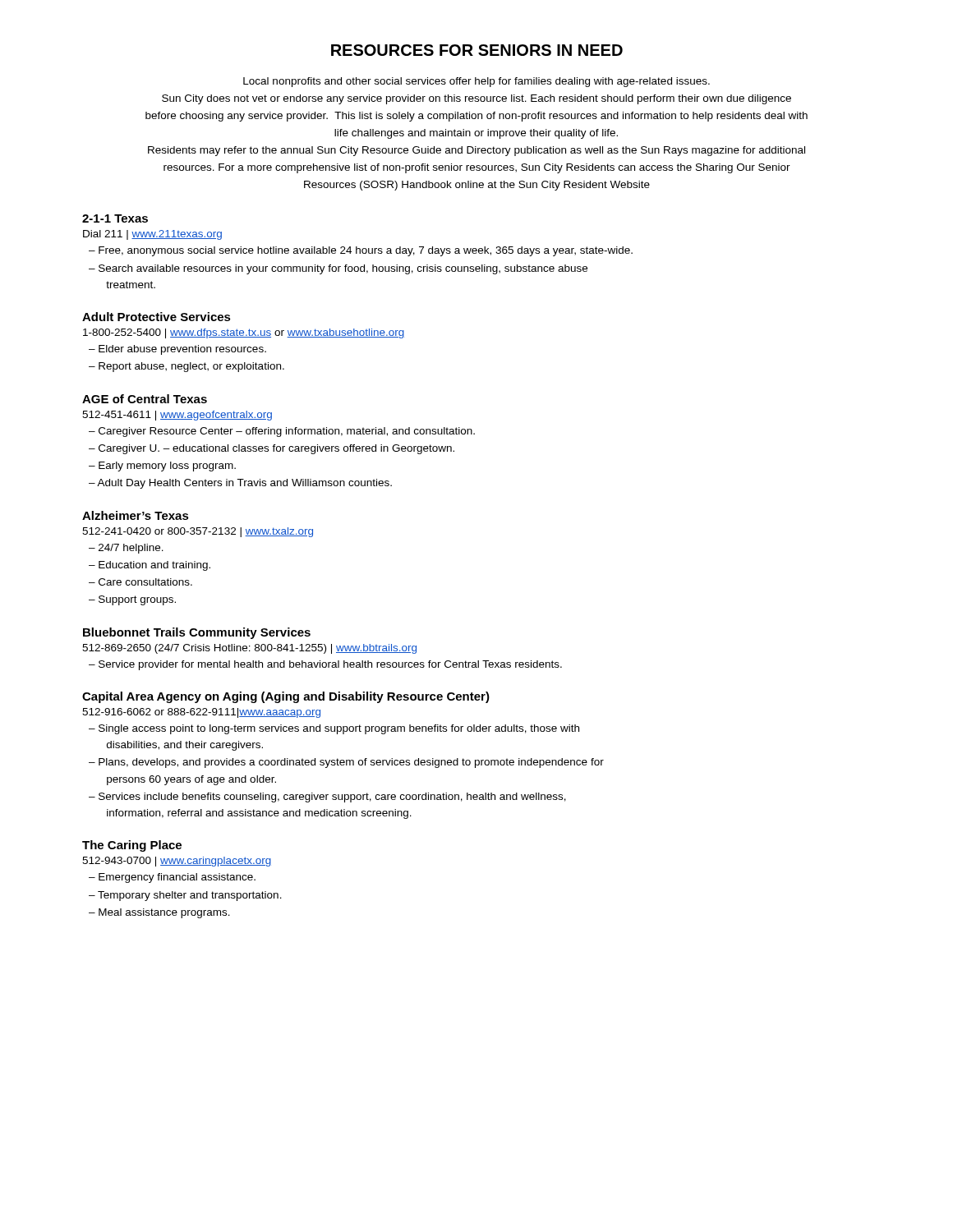Find "– Emergency financial assistance." on this page
This screenshot has height=1232, width=953.
pyautogui.click(x=173, y=877)
